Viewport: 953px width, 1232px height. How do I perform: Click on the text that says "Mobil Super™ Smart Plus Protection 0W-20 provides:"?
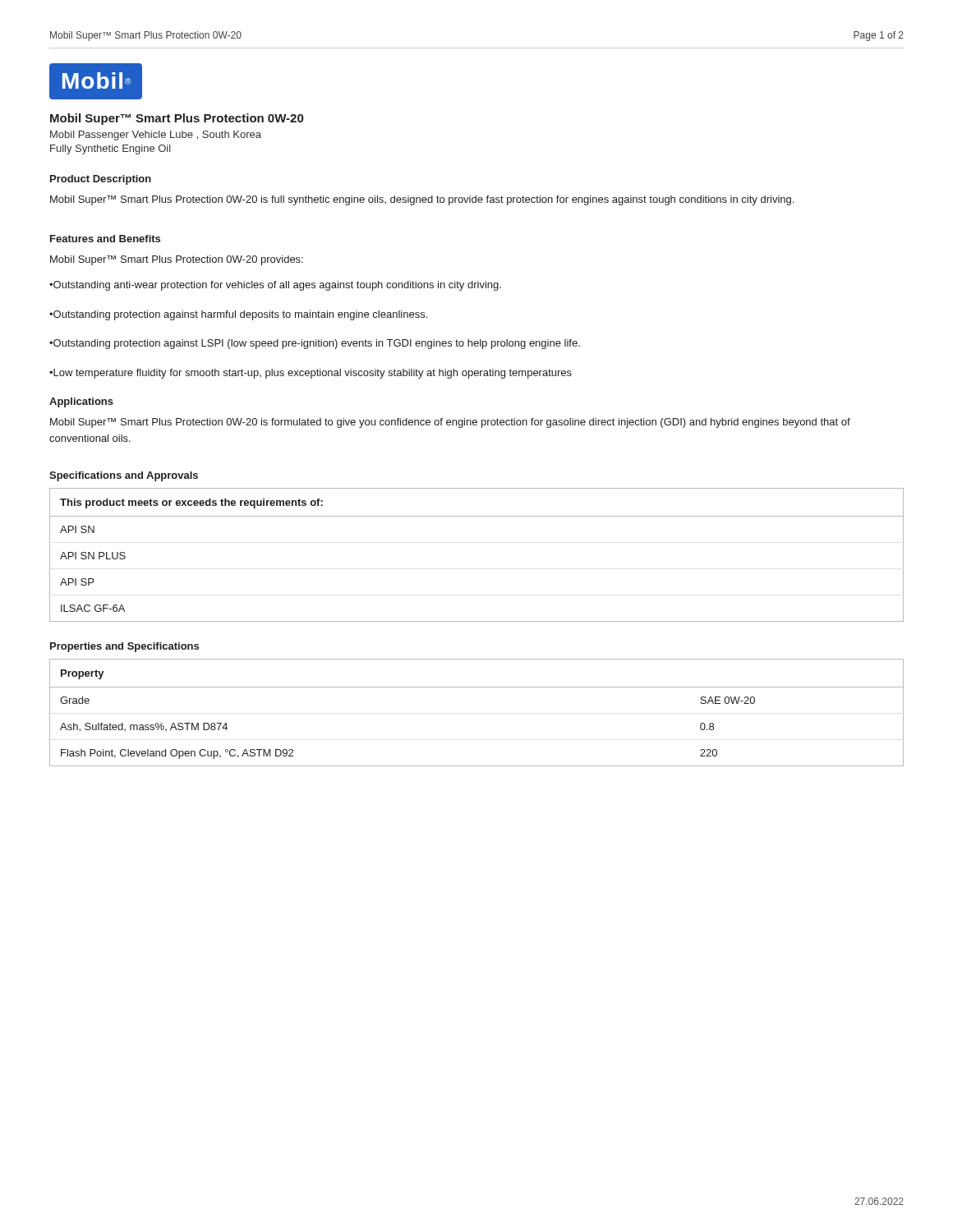176,259
